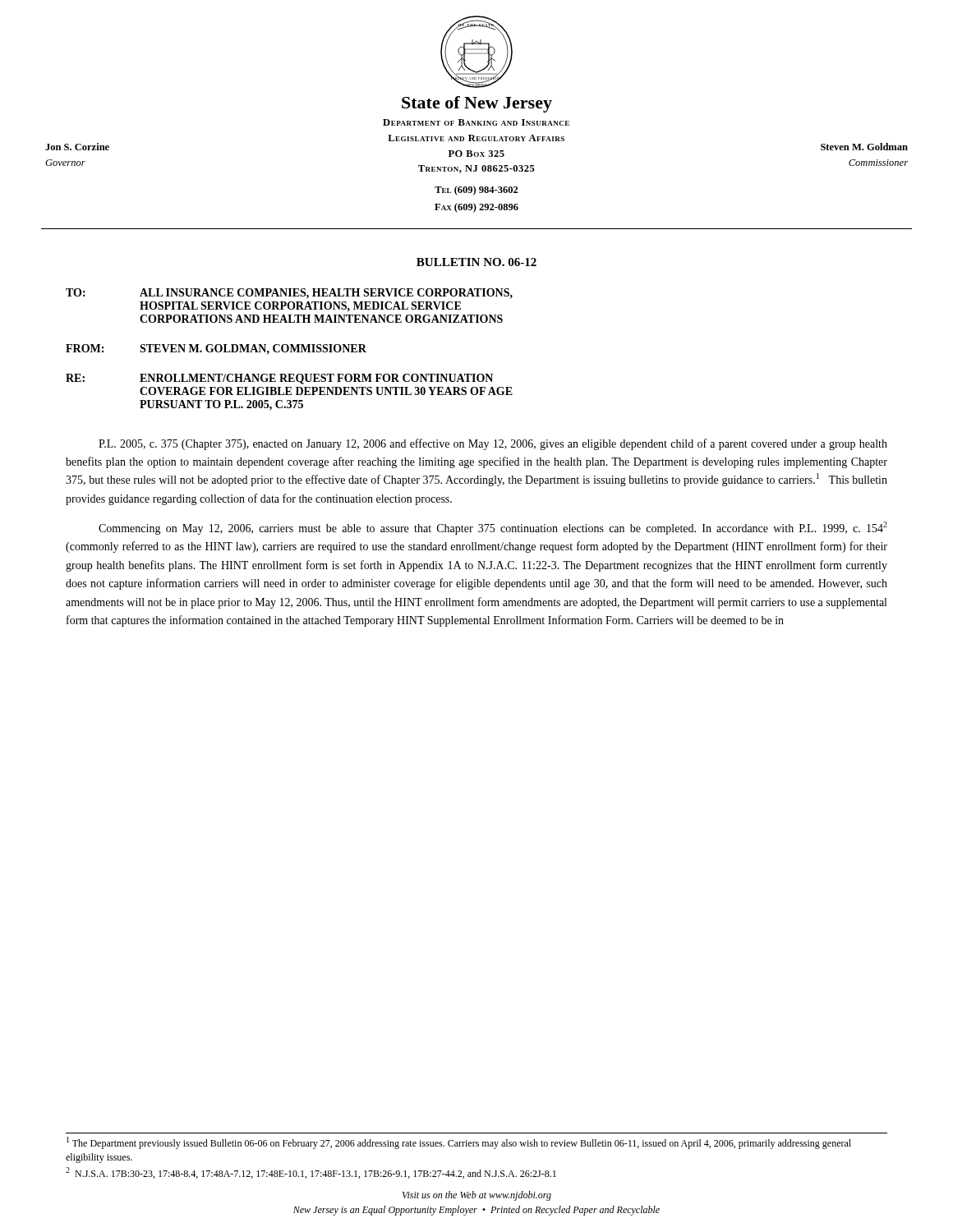Find the text block starting "1 The Department previously issued Bulletin 06-06"
This screenshot has height=1232, width=953.
point(459,1150)
